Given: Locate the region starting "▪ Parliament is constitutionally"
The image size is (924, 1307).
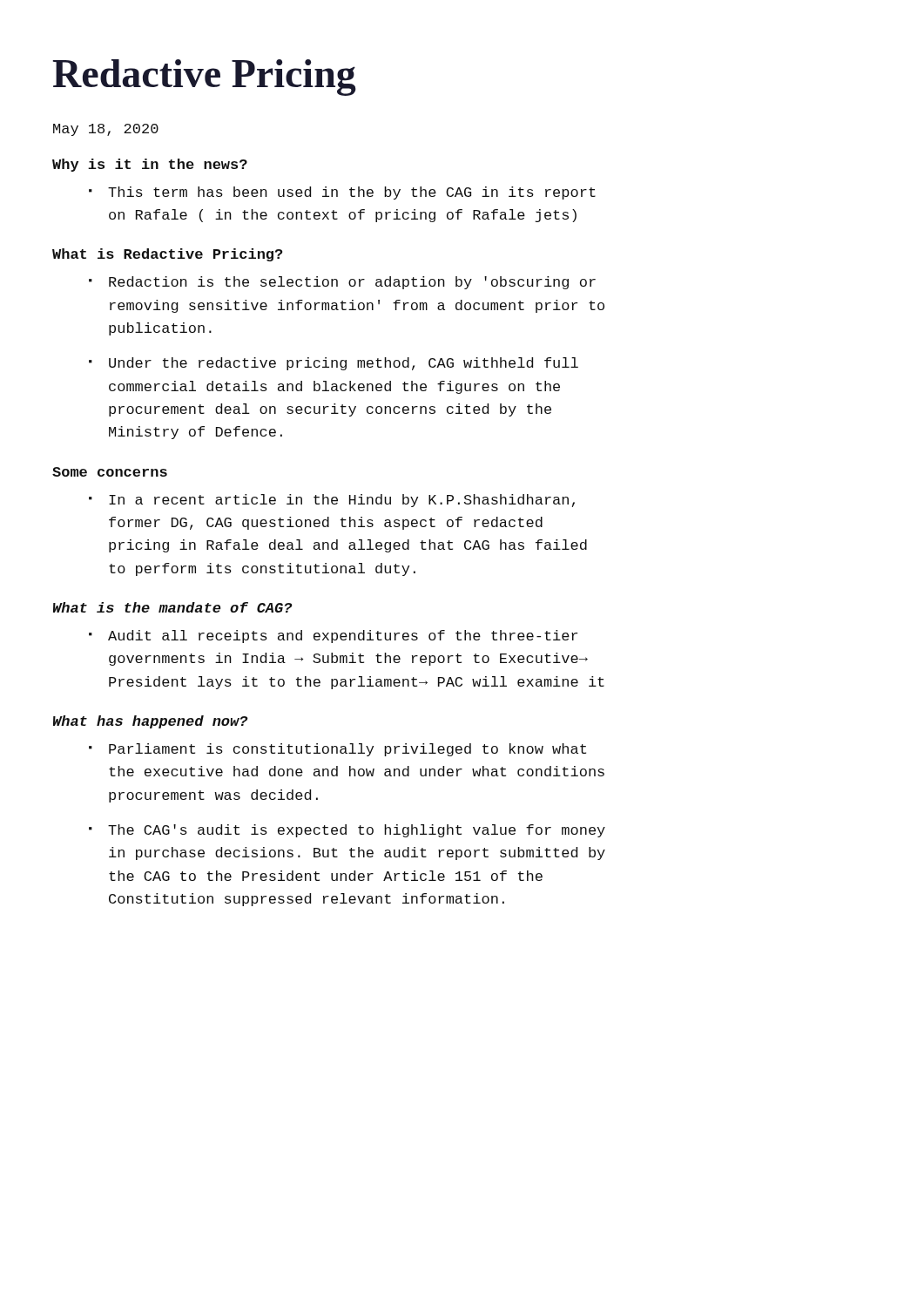Looking at the screenshot, I should 346,773.
